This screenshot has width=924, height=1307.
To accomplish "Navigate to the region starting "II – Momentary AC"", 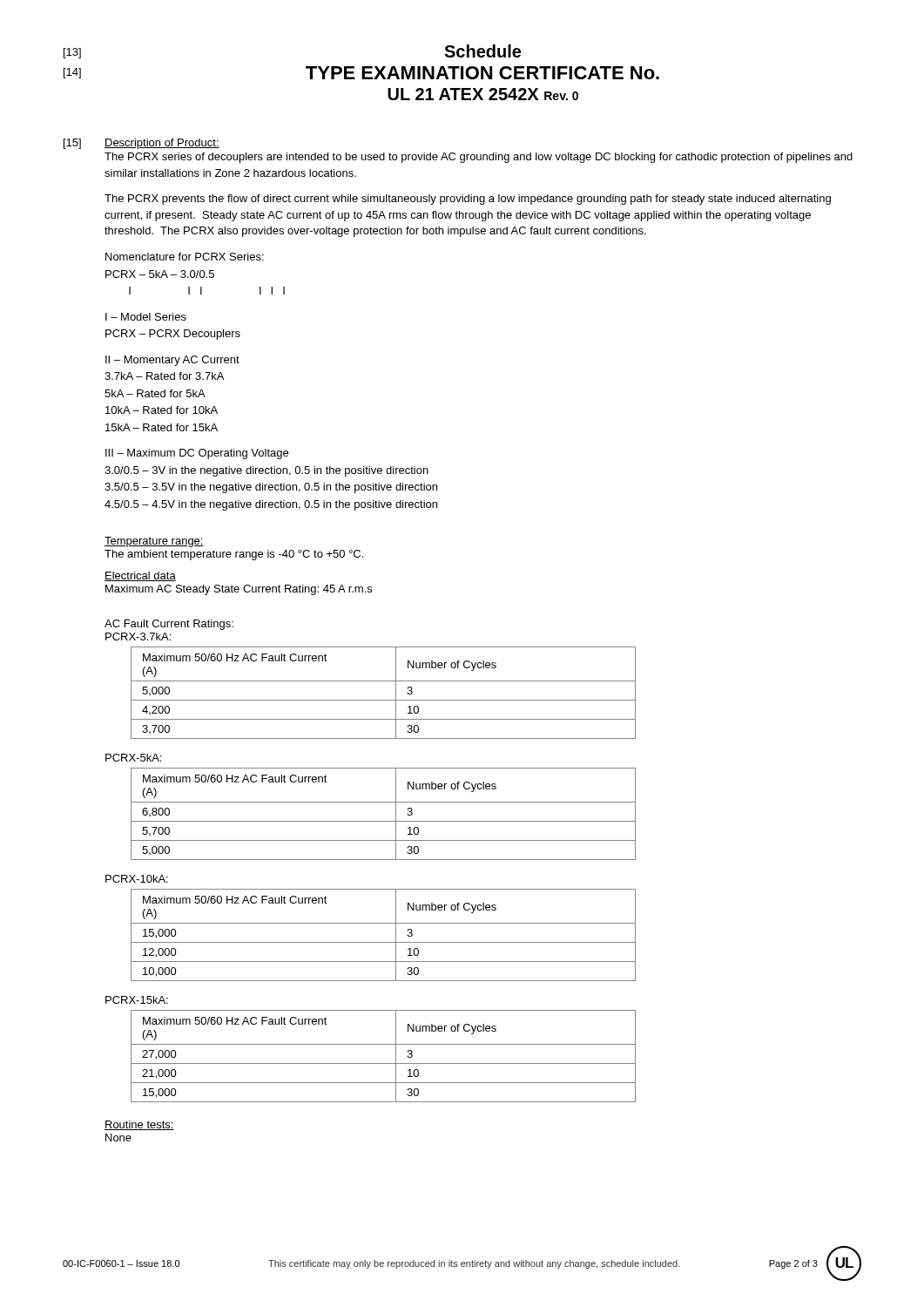I will [172, 393].
